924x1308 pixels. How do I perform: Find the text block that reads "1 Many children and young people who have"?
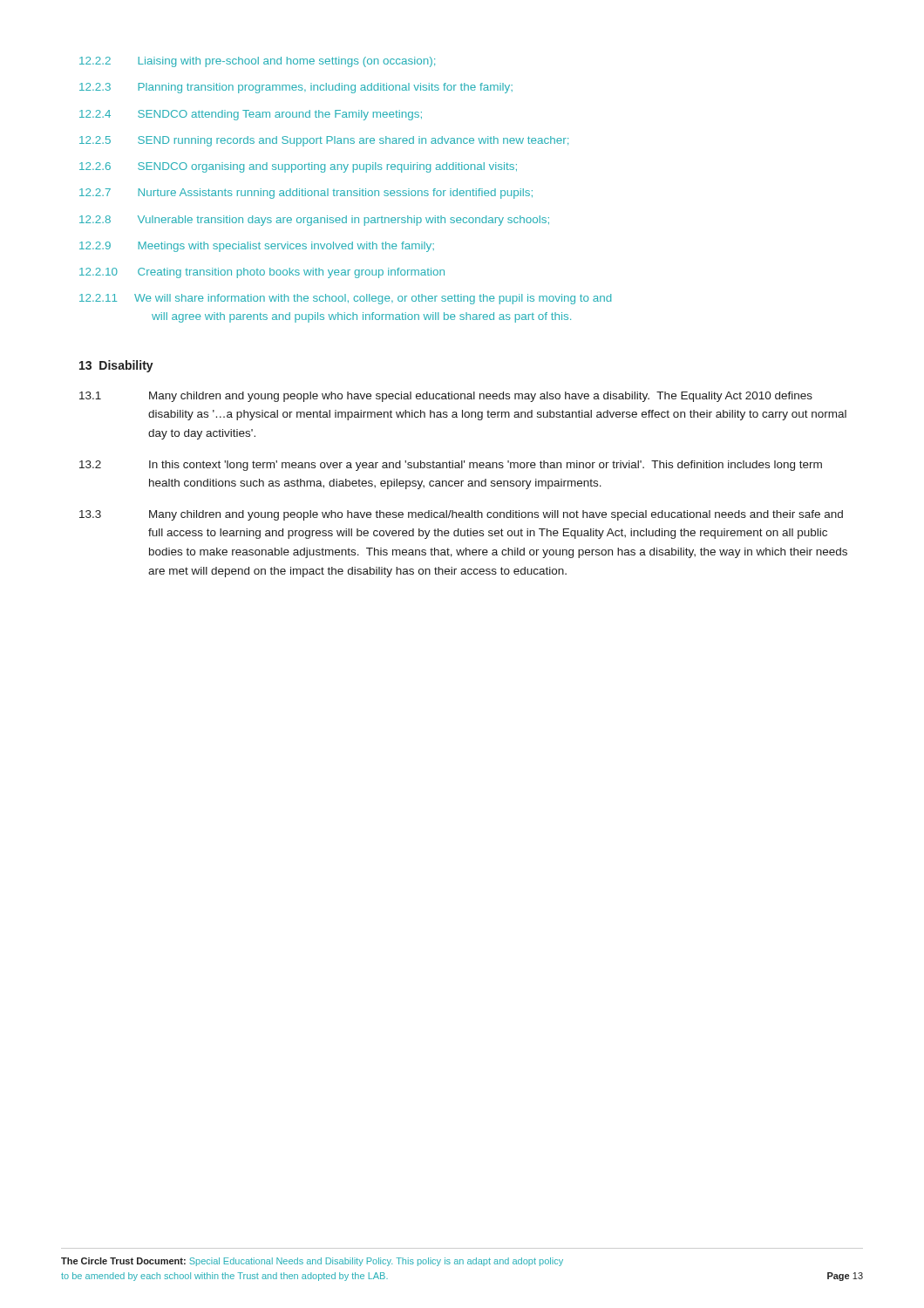(466, 414)
